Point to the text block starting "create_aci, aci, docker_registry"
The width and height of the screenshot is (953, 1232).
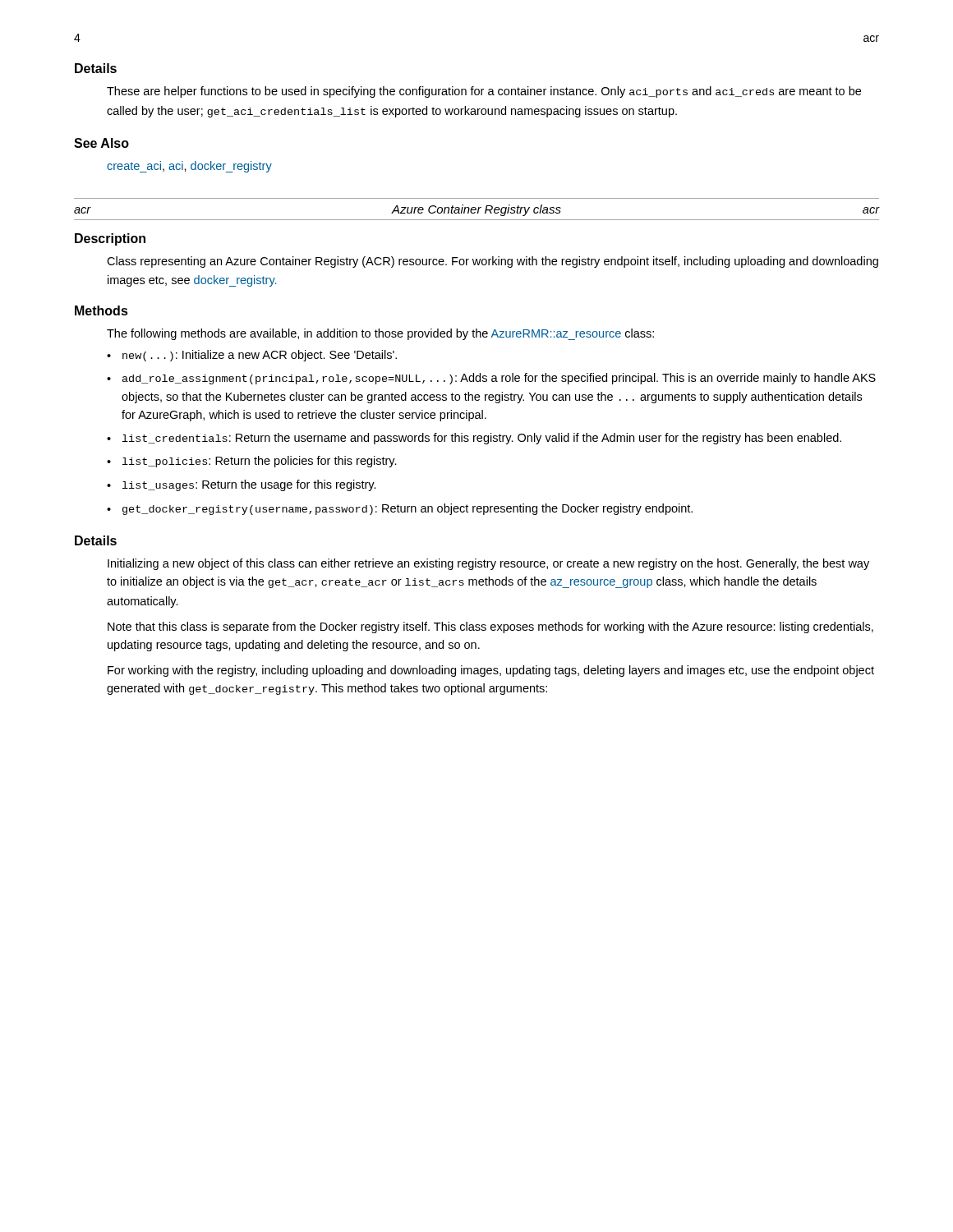189,166
